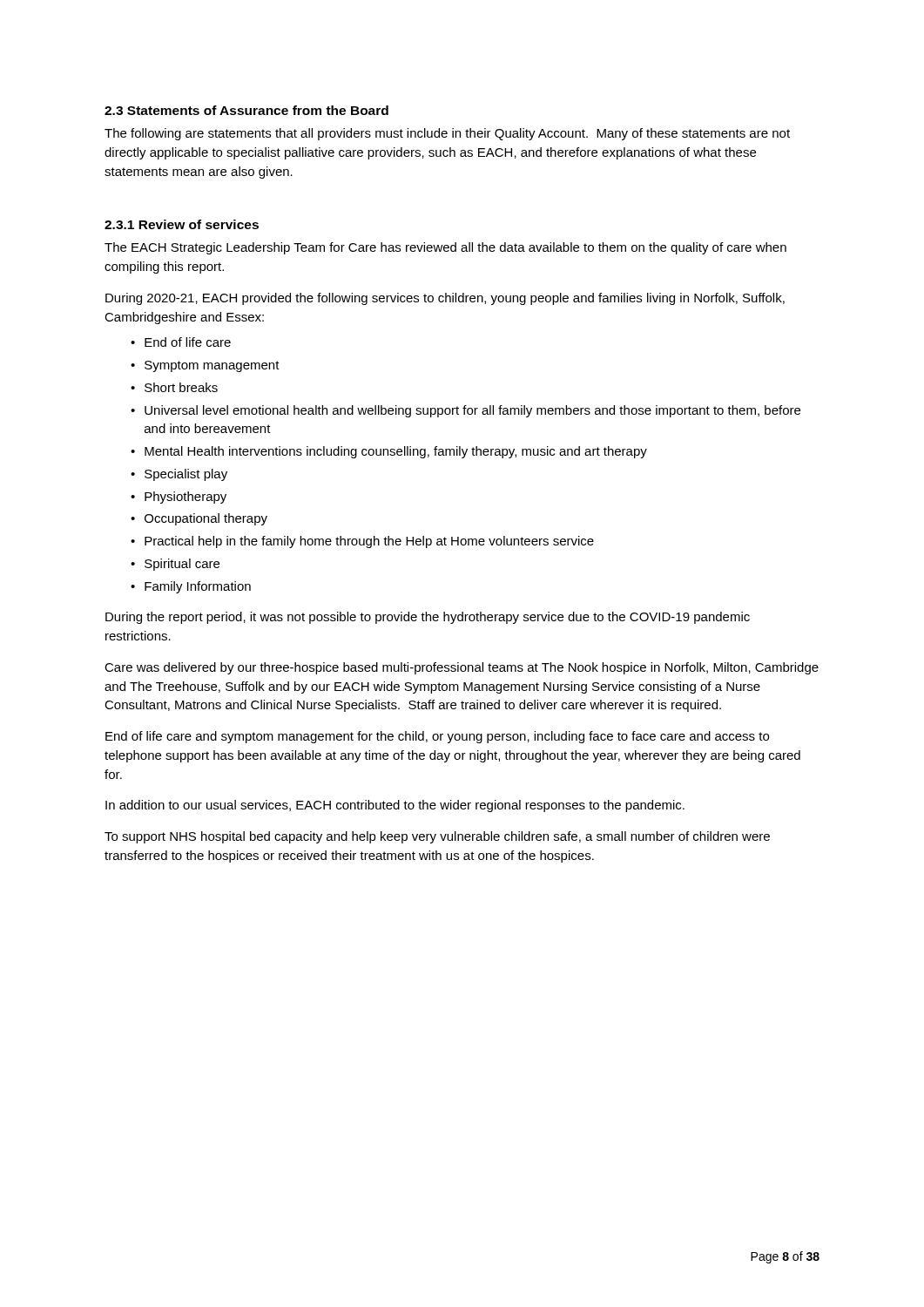Find "2.3.1 Review of services" on this page

182,225
